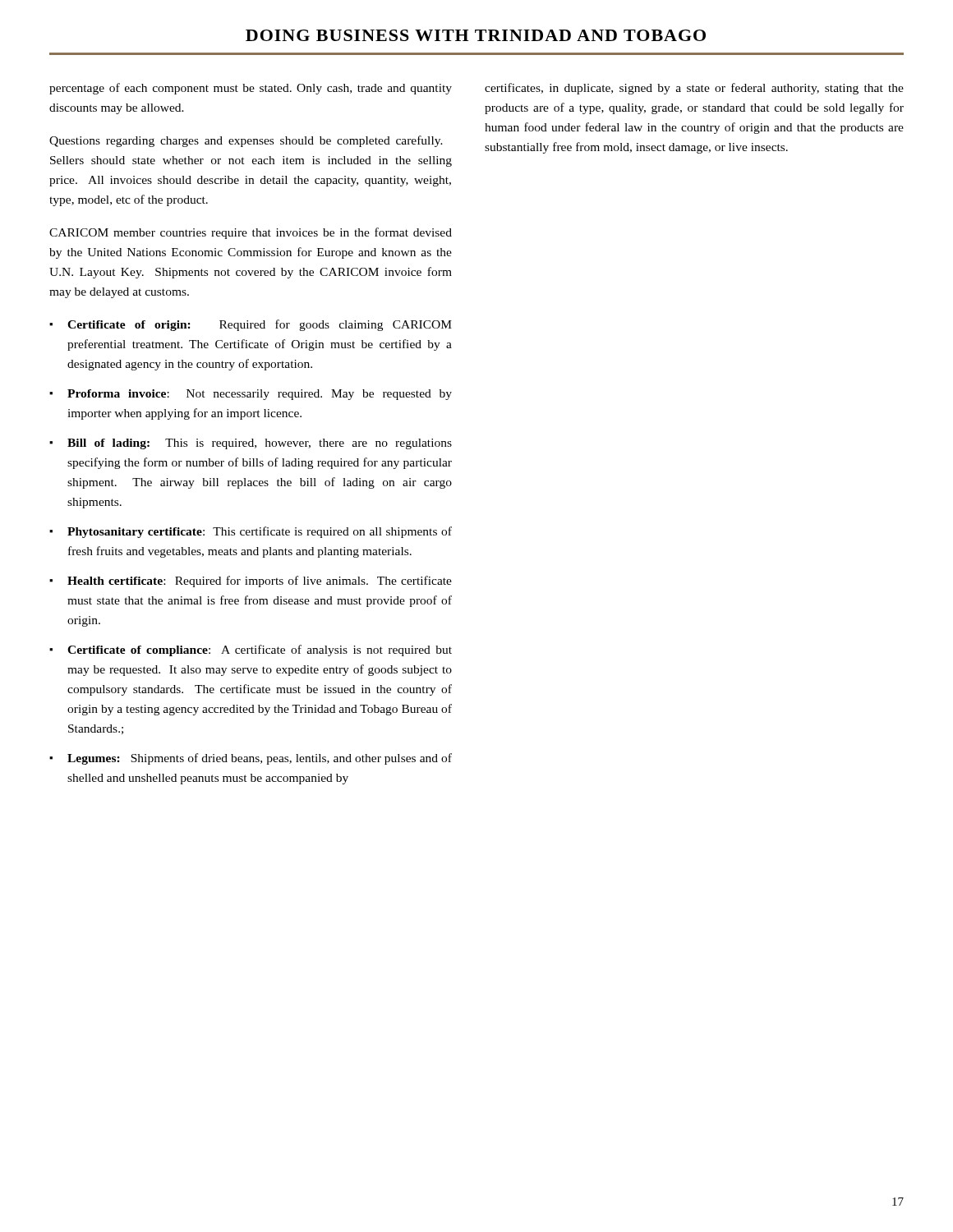Locate the list item that reads "▪ Certificate of origin:"

click(x=251, y=344)
